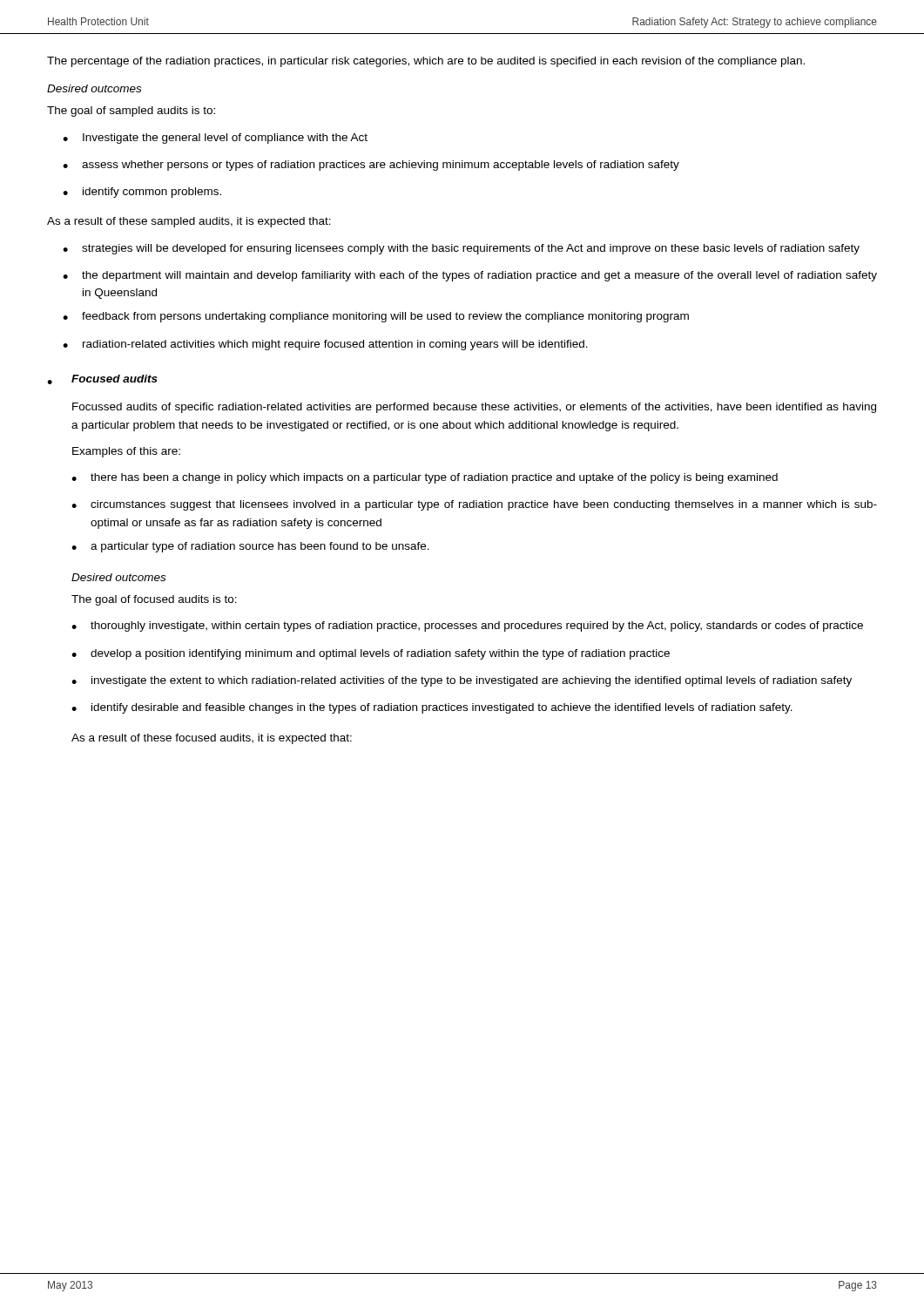Screen dimensions: 1307x924
Task: Click on the list item that says "• assess whether persons or types of"
Action: tap(470, 166)
